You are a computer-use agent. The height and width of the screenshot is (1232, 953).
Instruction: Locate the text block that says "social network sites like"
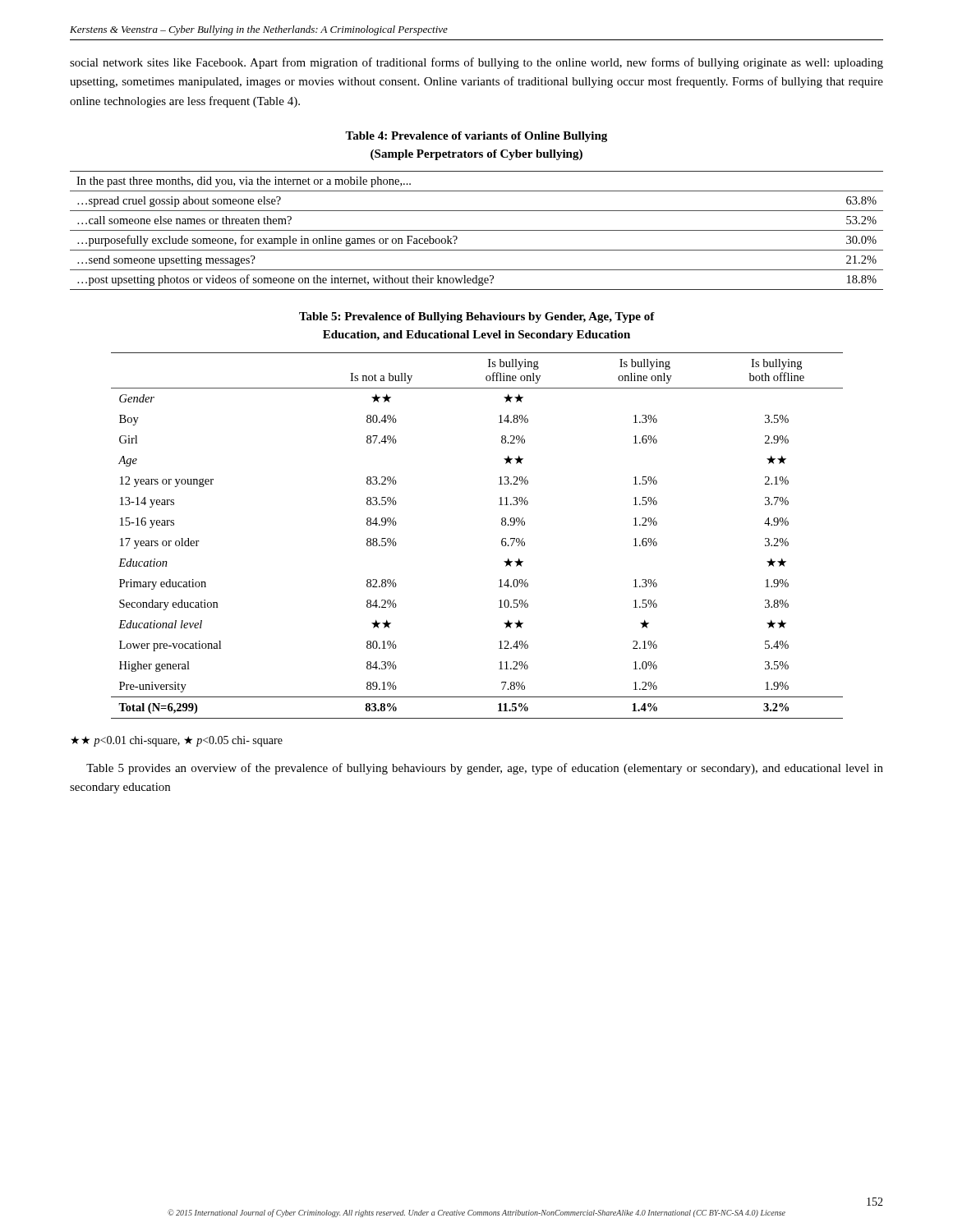(x=476, y=81)
